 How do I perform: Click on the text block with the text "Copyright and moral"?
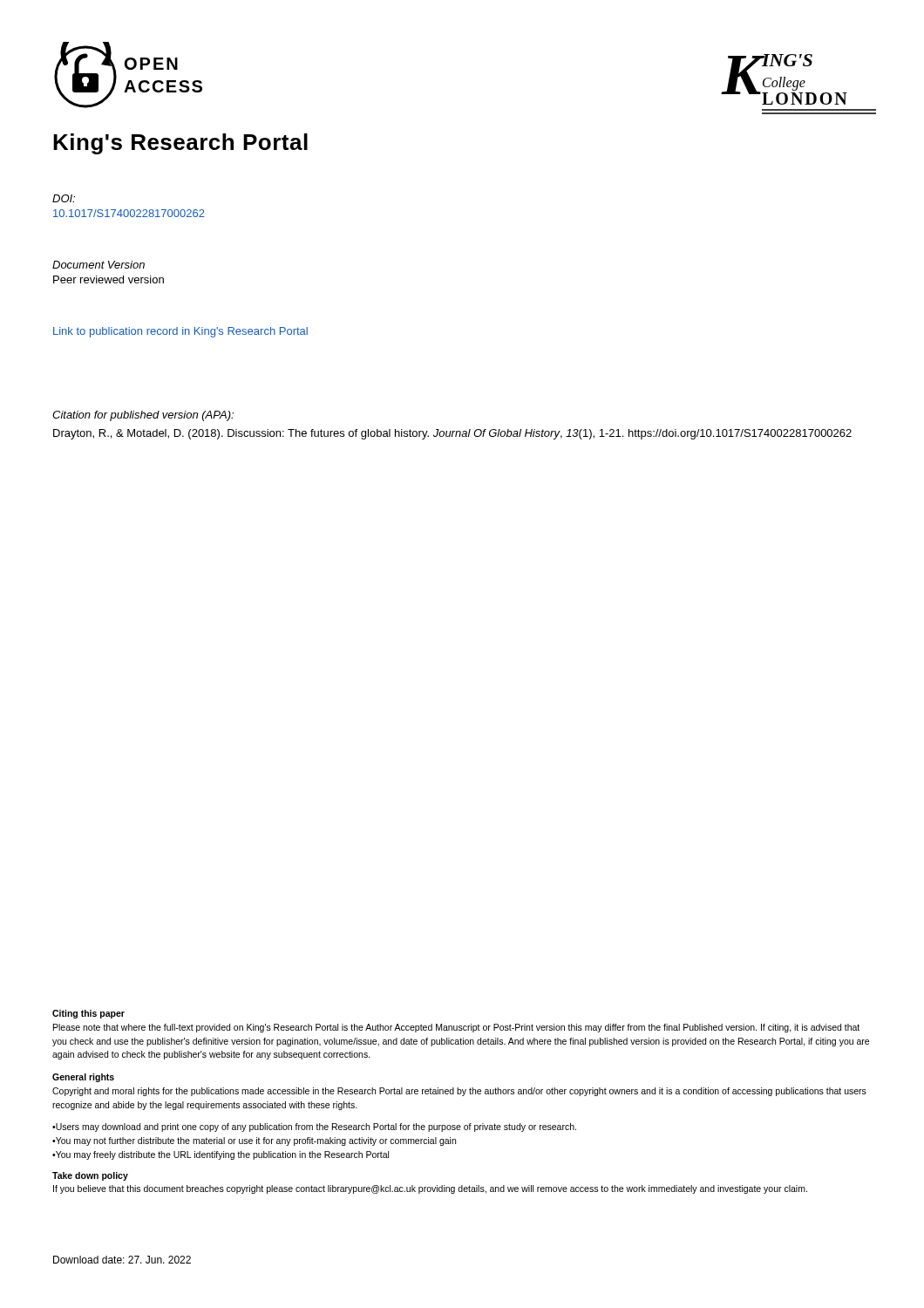[459, 1097]
